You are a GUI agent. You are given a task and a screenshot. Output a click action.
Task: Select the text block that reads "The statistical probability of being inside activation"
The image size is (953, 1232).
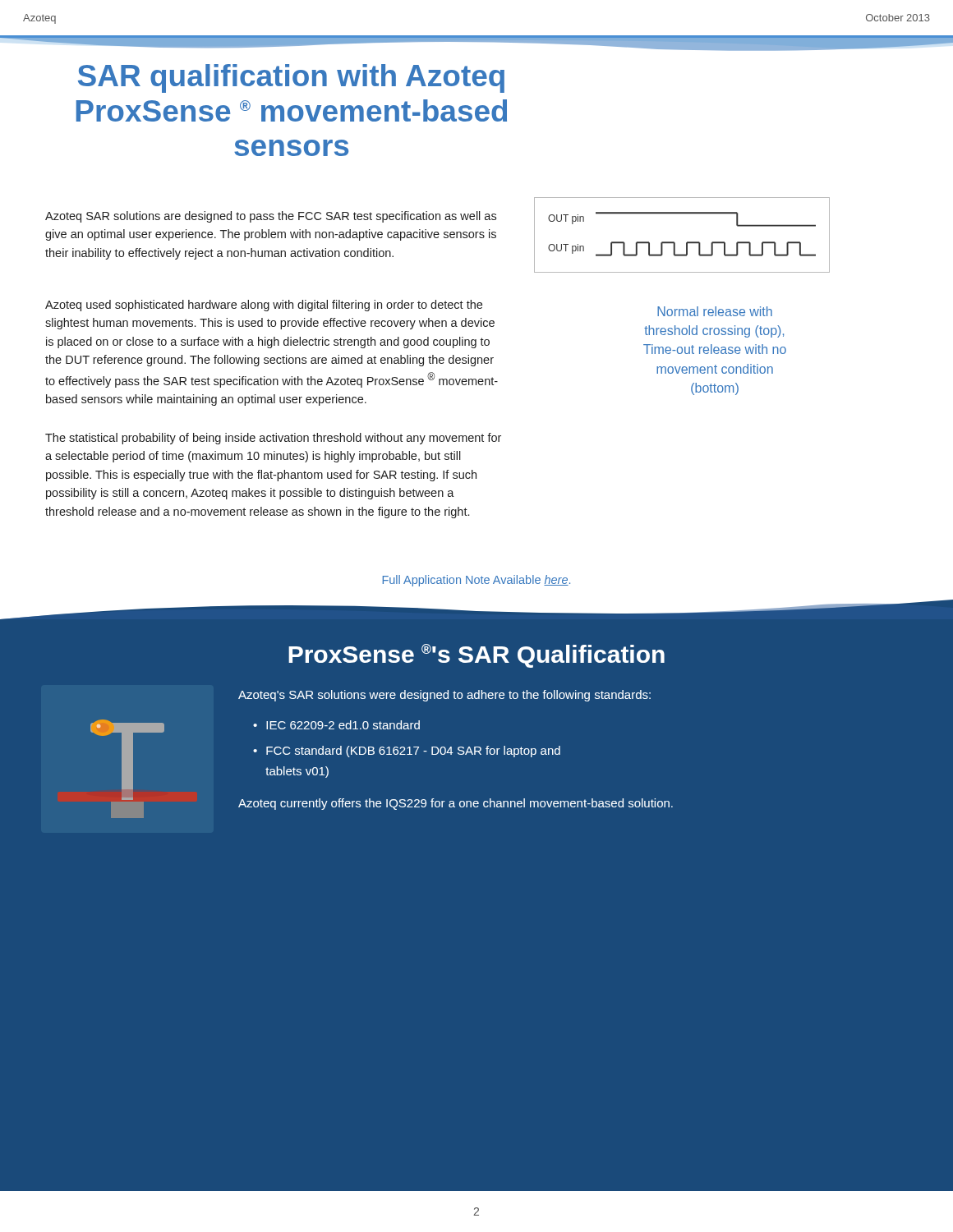pos(275,475)
